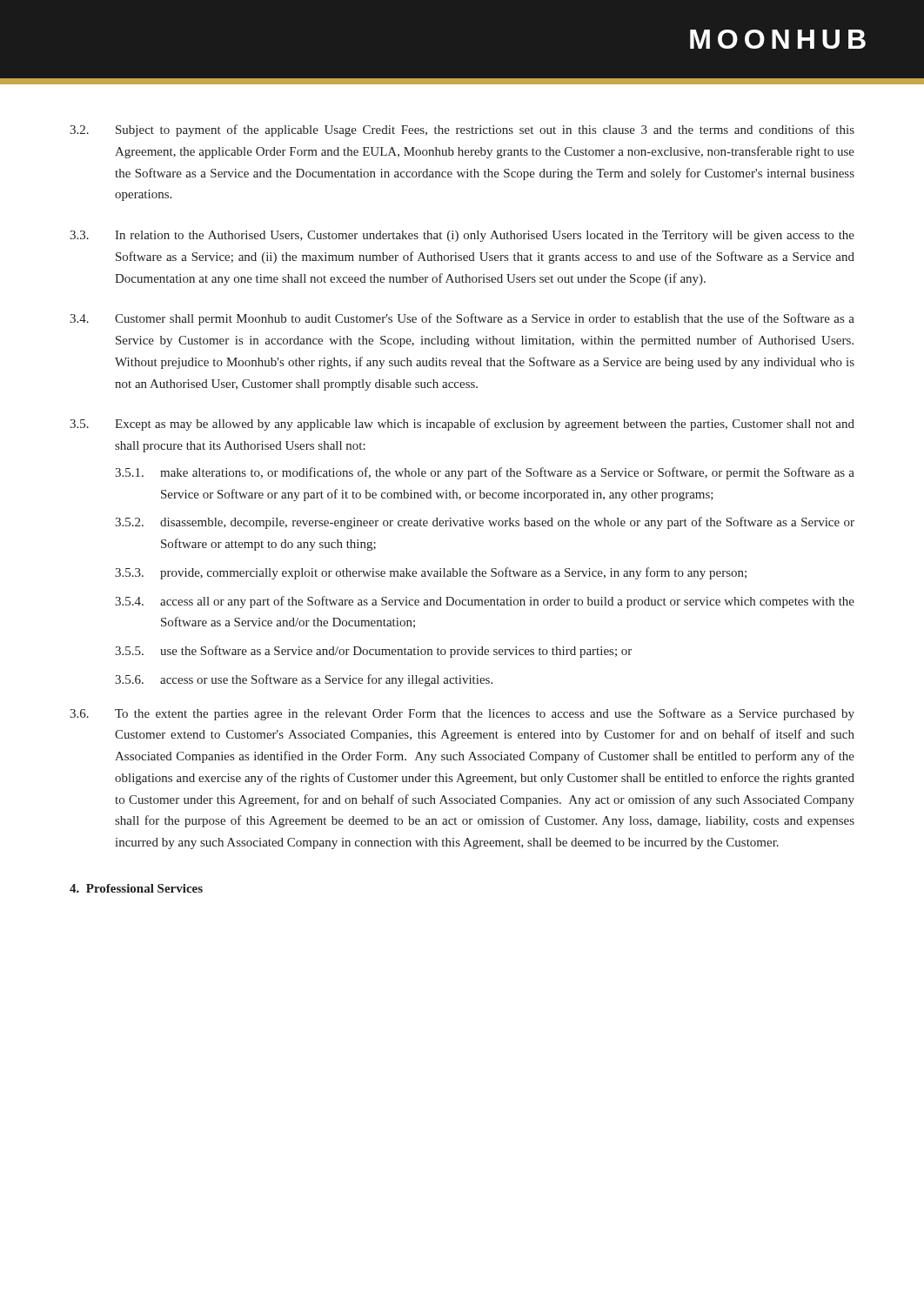Viewport: 924px width, 1305px height.
Task: Click on the element starting "3.5.4. access all or any part"
Action: 485,612
